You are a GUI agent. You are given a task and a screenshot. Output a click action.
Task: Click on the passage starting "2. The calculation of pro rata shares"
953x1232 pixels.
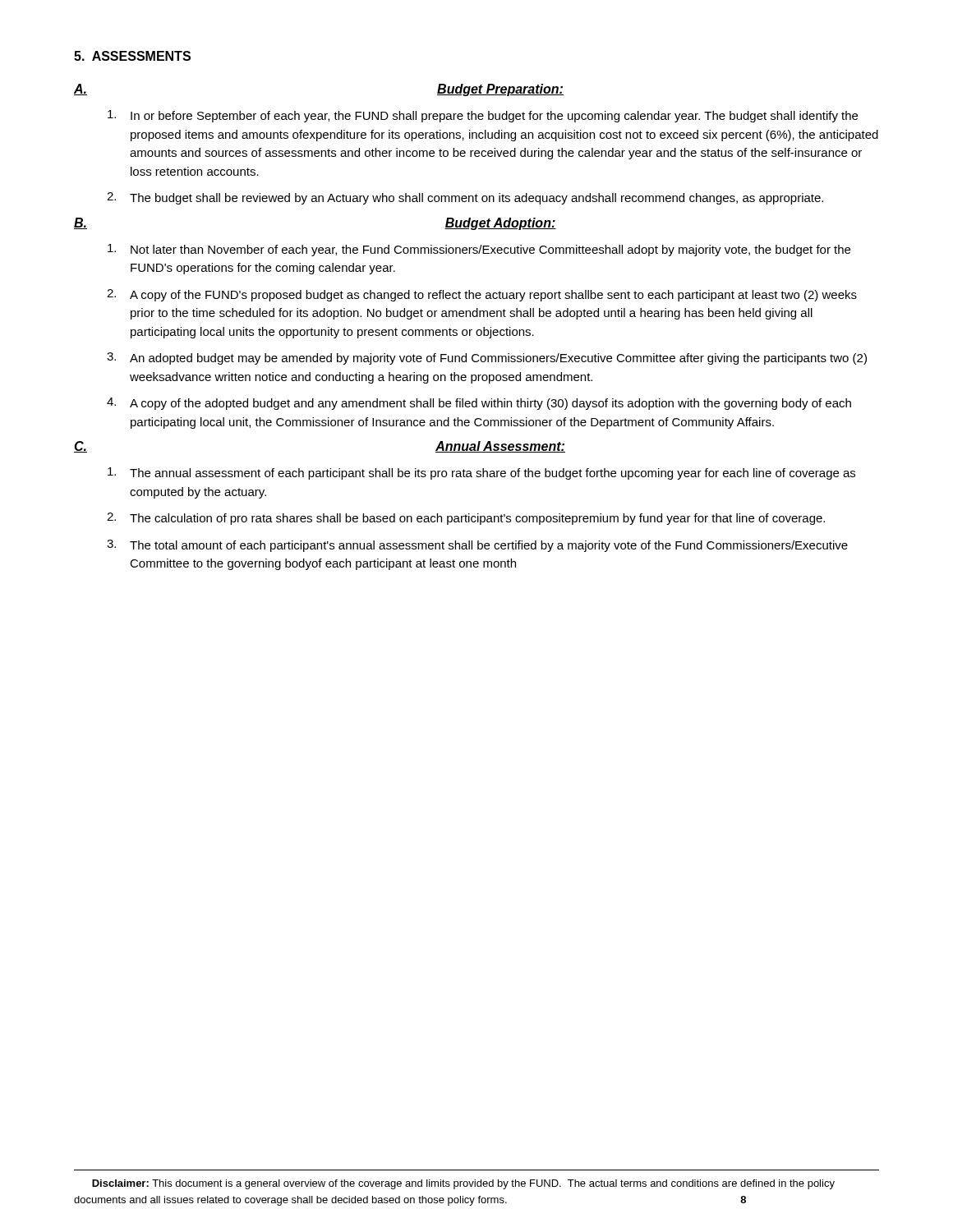click(x=466, y=518)
